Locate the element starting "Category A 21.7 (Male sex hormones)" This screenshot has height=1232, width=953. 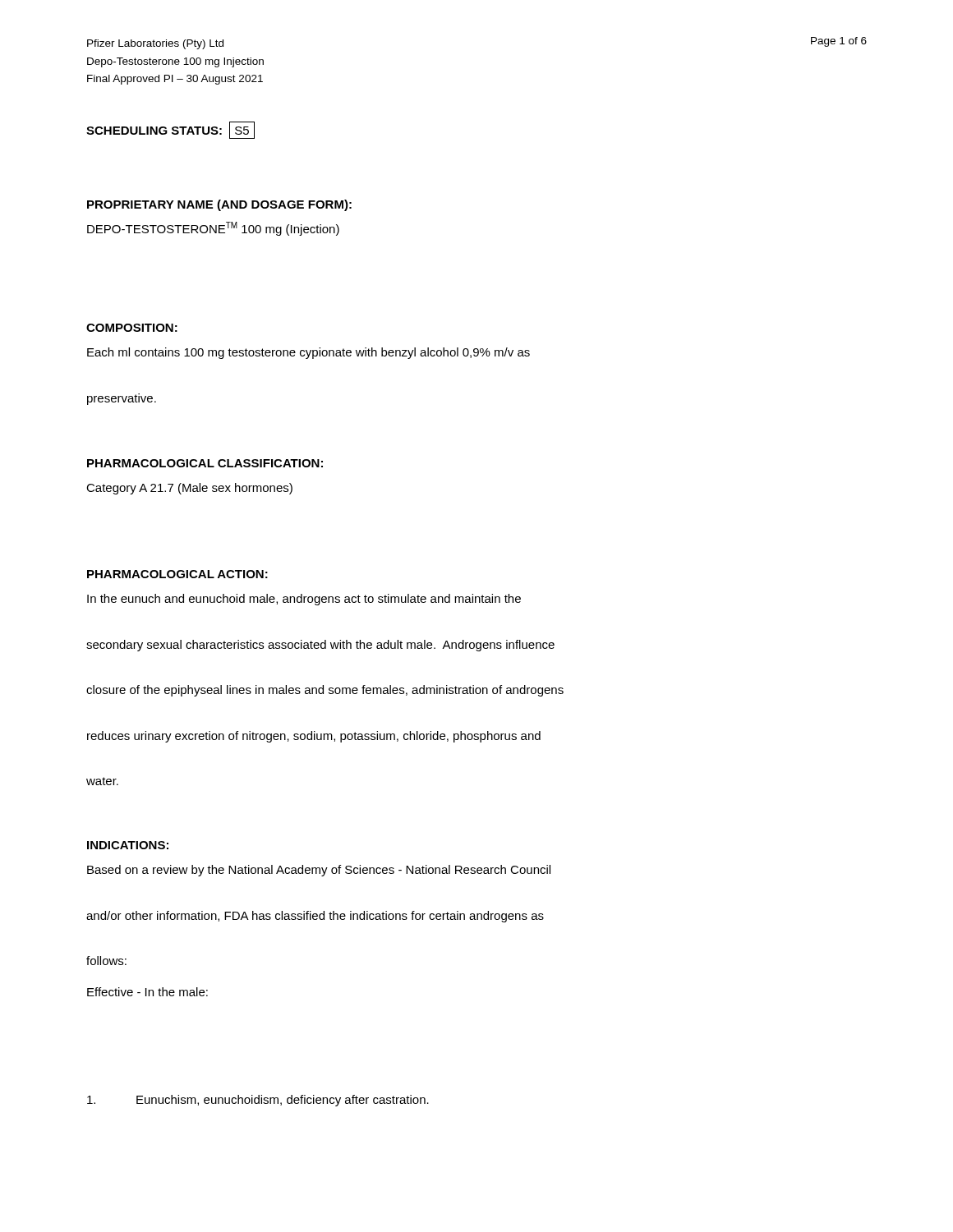point(190,487)
